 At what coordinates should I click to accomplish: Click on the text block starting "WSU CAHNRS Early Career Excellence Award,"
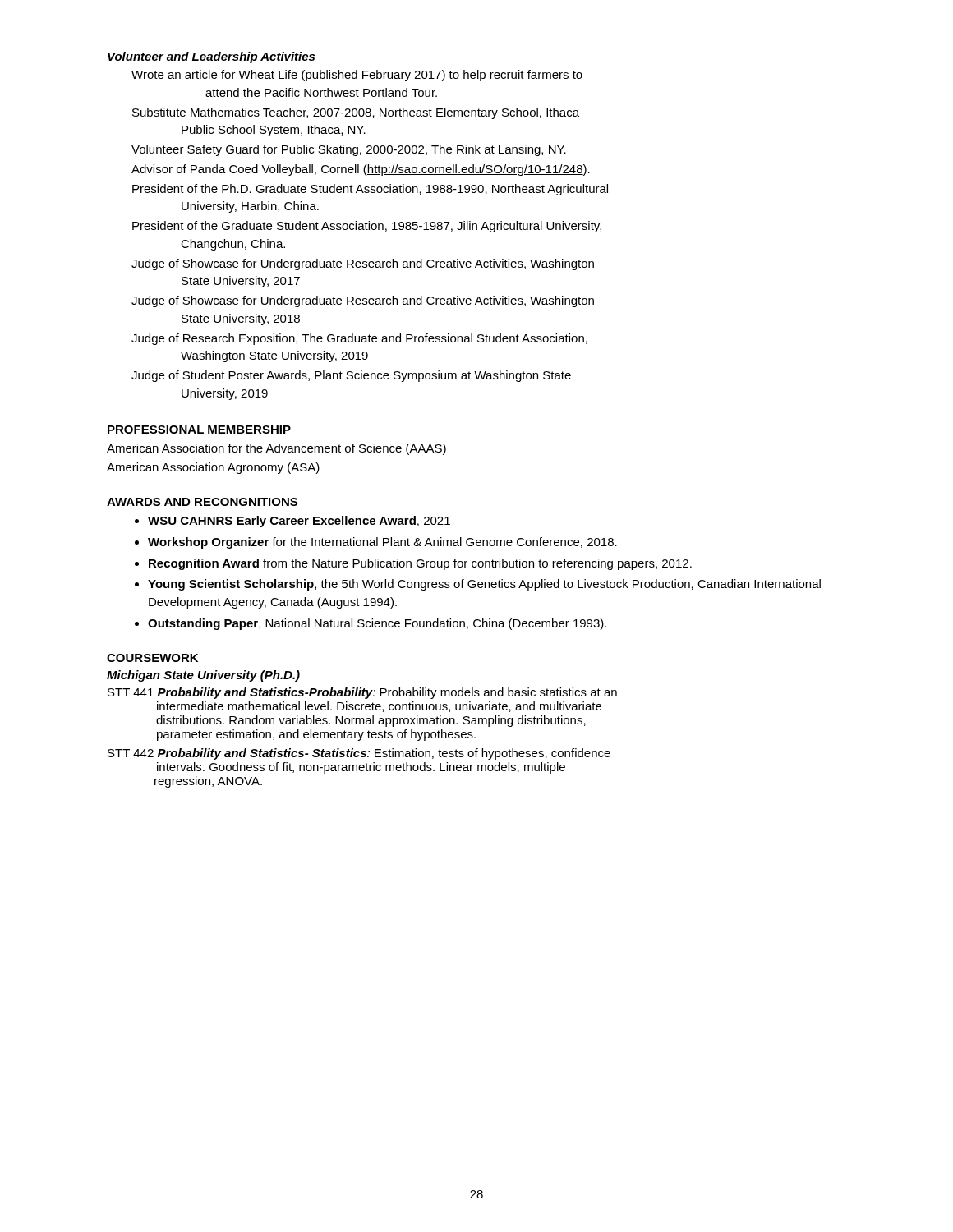[299, 520]
